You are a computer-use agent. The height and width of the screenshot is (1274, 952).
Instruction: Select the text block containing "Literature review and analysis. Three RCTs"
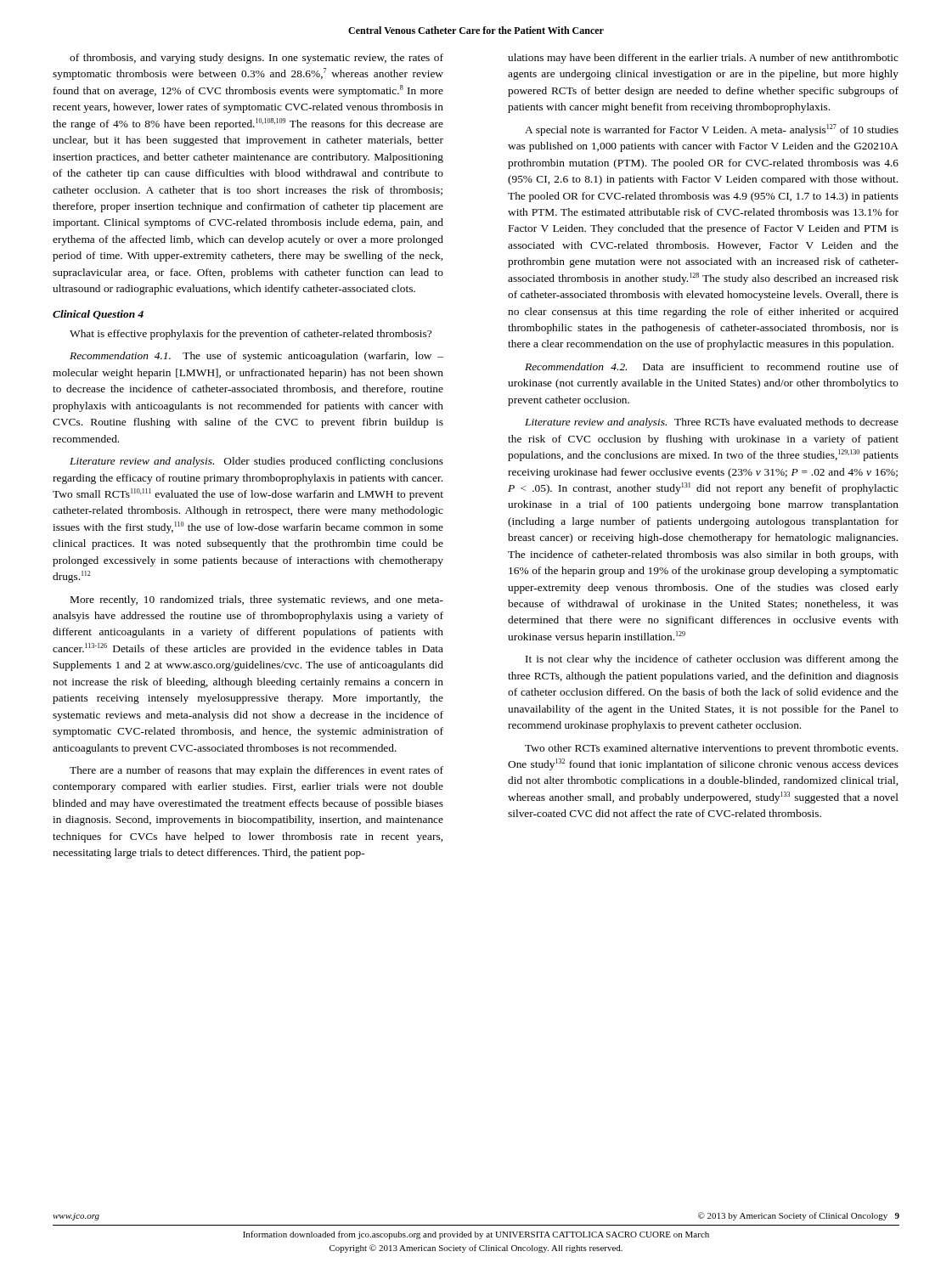(703, 529)
